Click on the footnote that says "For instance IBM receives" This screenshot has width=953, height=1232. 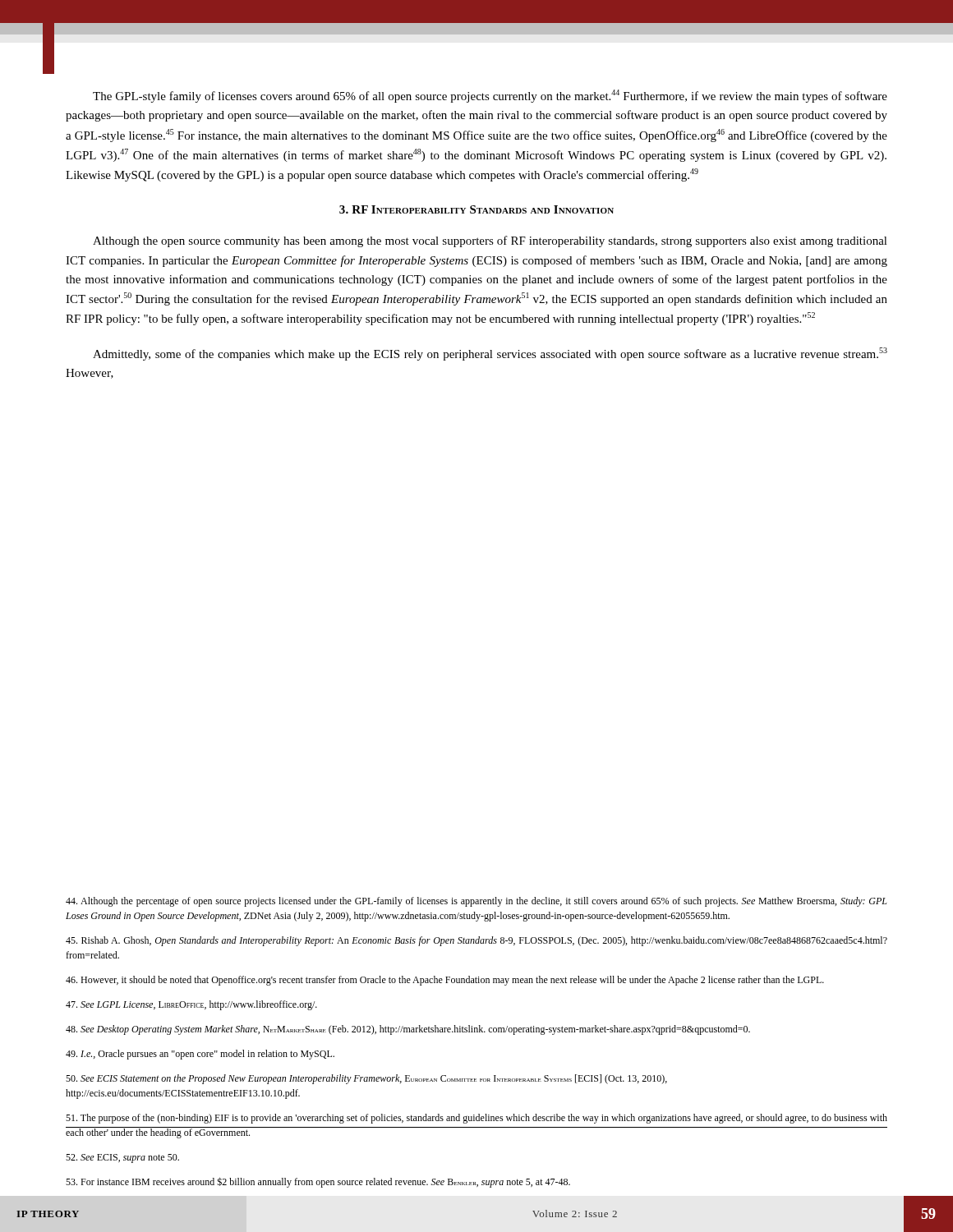coord(476,1182)
